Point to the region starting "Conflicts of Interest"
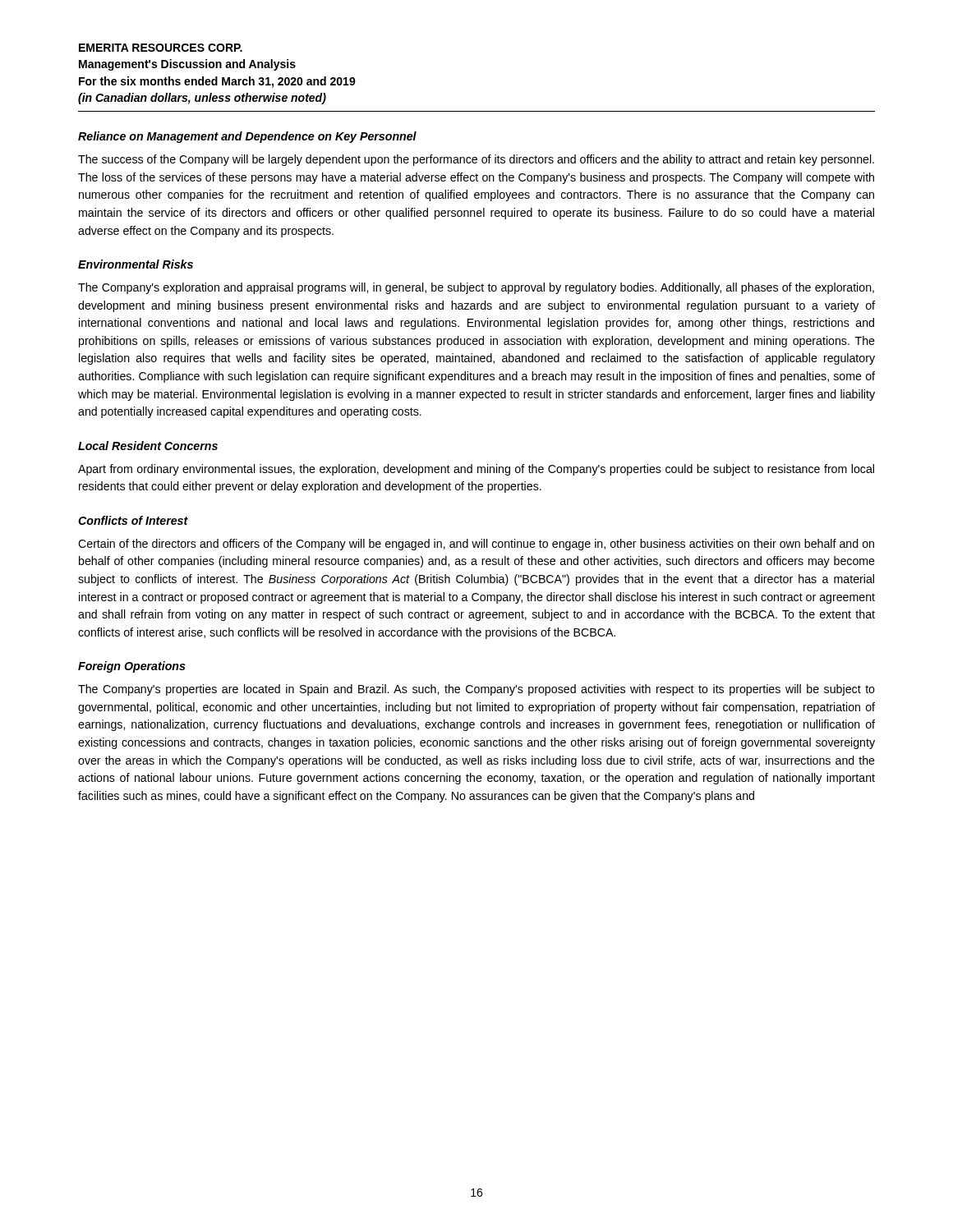Screen dimensions: 1232x953 [133, 521]
